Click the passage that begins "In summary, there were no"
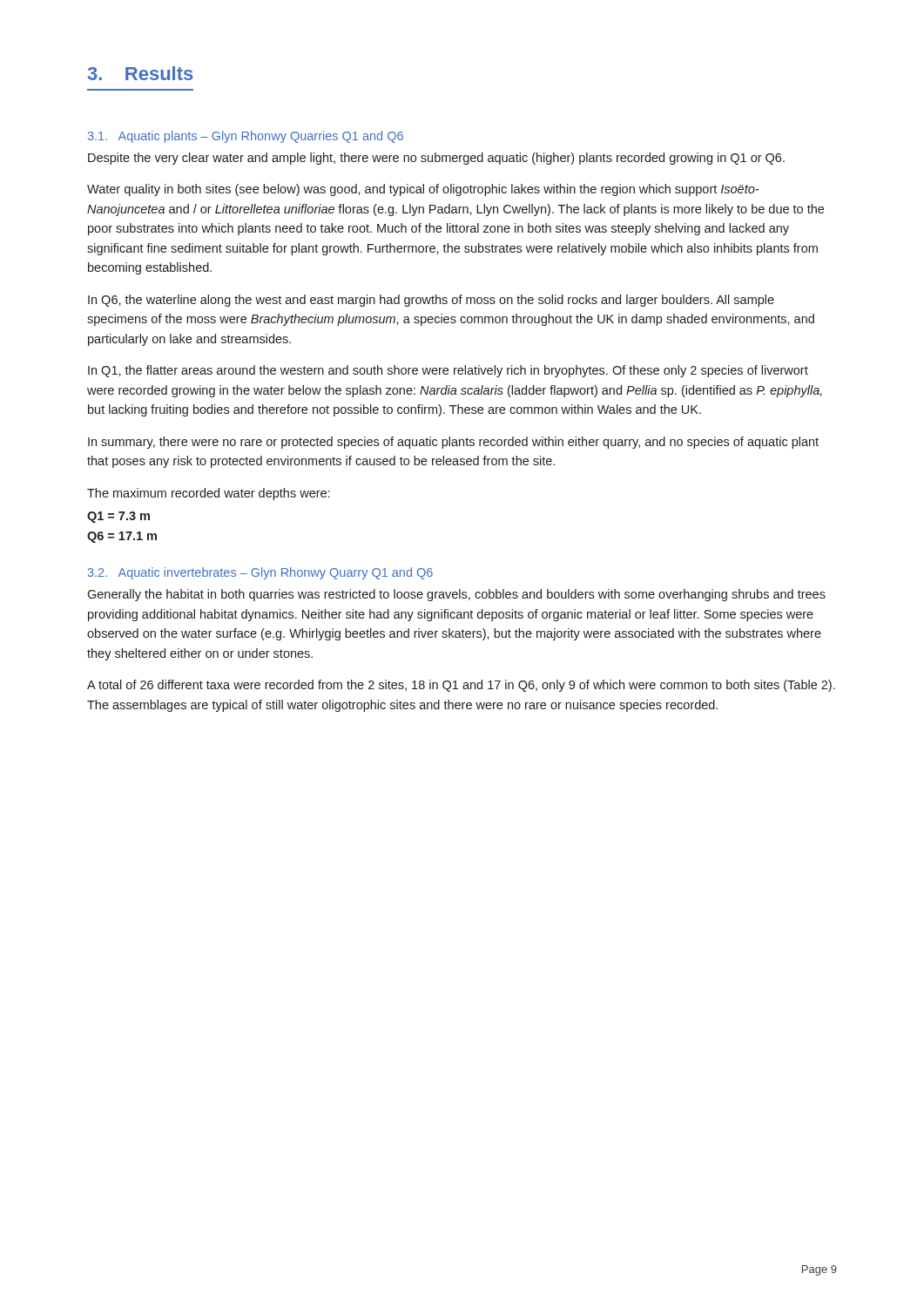This screenshot has width=924, height=1307. (453, 451)
